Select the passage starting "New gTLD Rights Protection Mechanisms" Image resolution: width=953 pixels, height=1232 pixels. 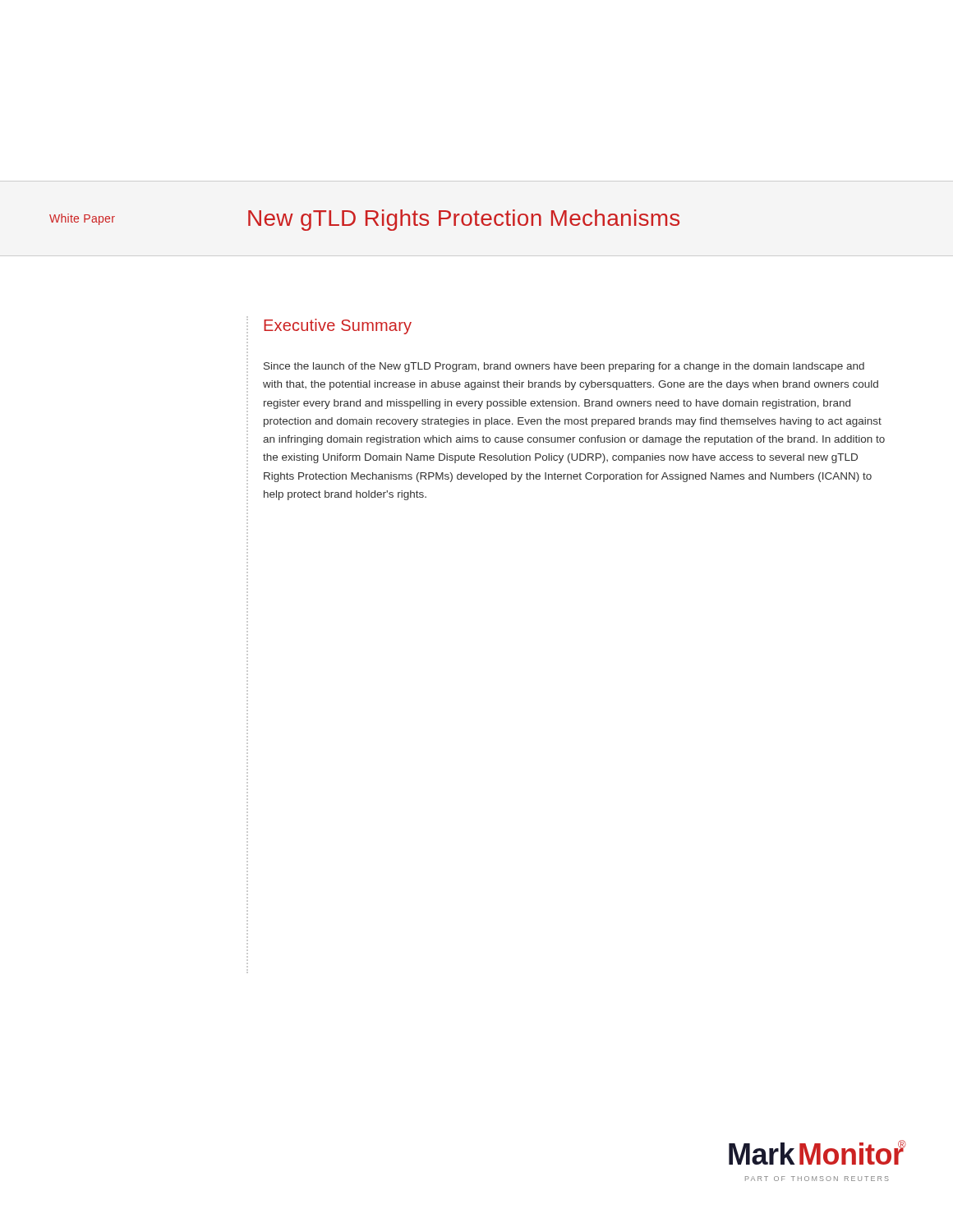464,218
